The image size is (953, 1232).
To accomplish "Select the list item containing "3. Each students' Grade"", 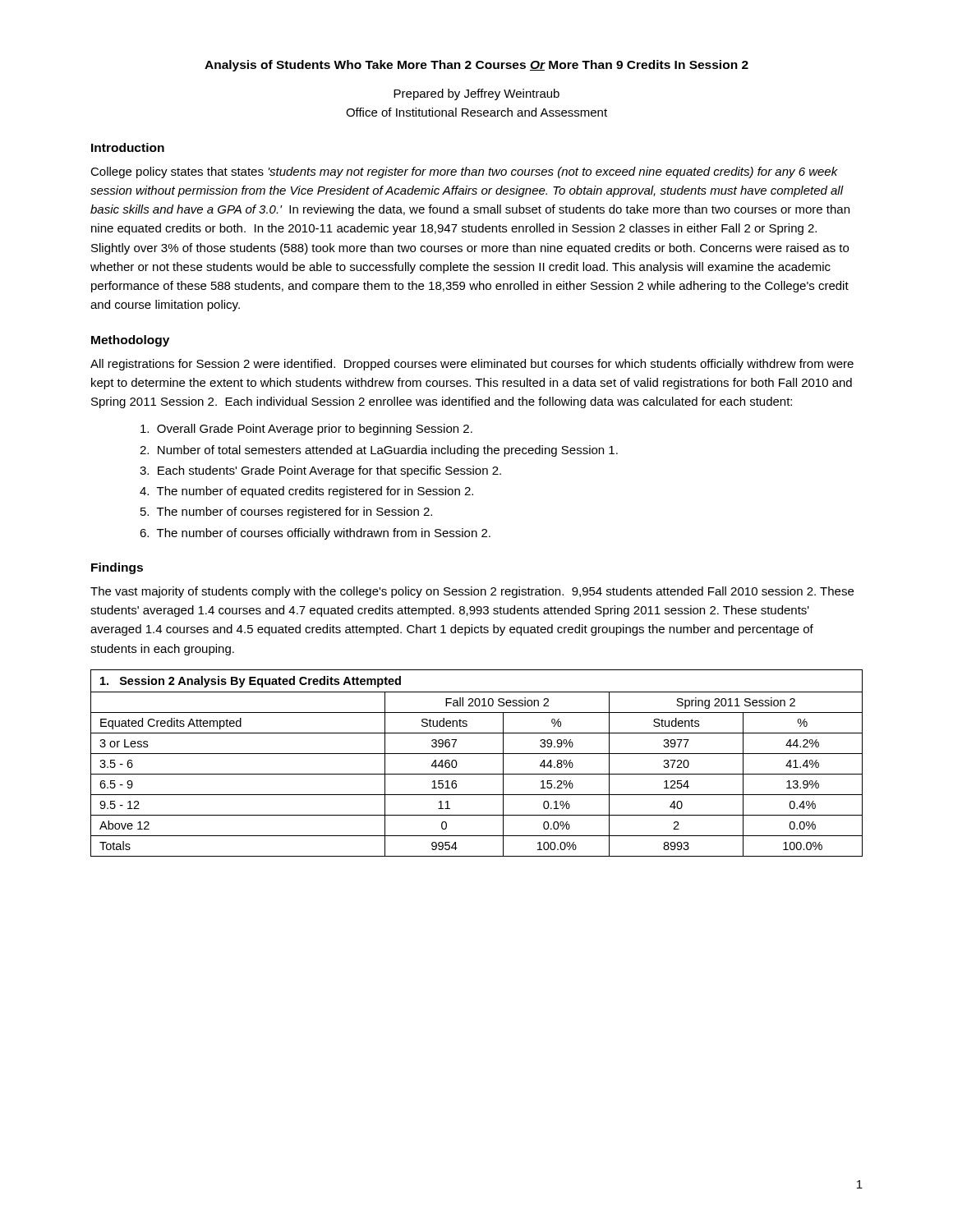I will pos(321,470).
